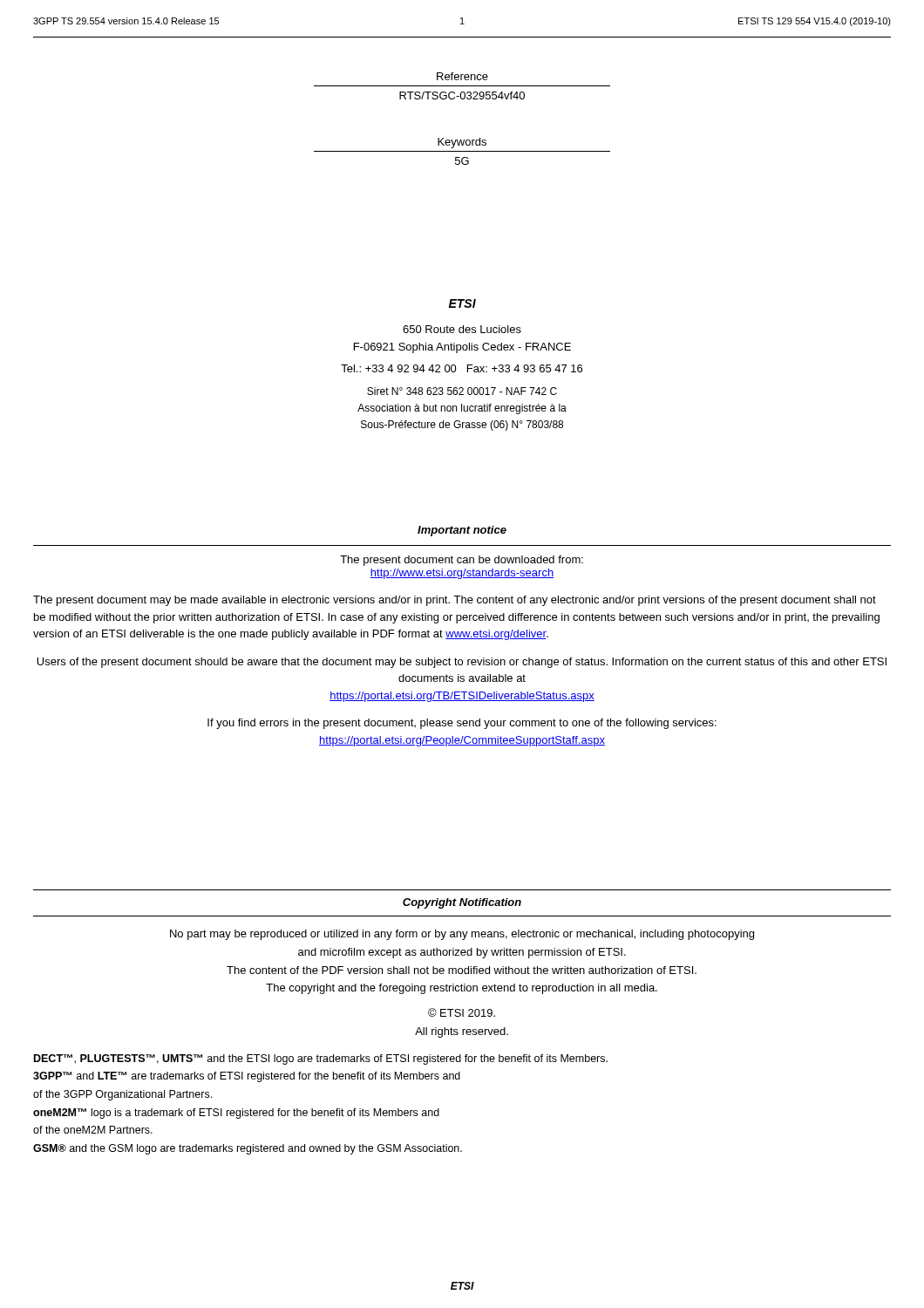924x1308 pixels.
Task: Find the text block containing "Siret N° 348"
Action: pyautogui.click(x=462, y=408)
